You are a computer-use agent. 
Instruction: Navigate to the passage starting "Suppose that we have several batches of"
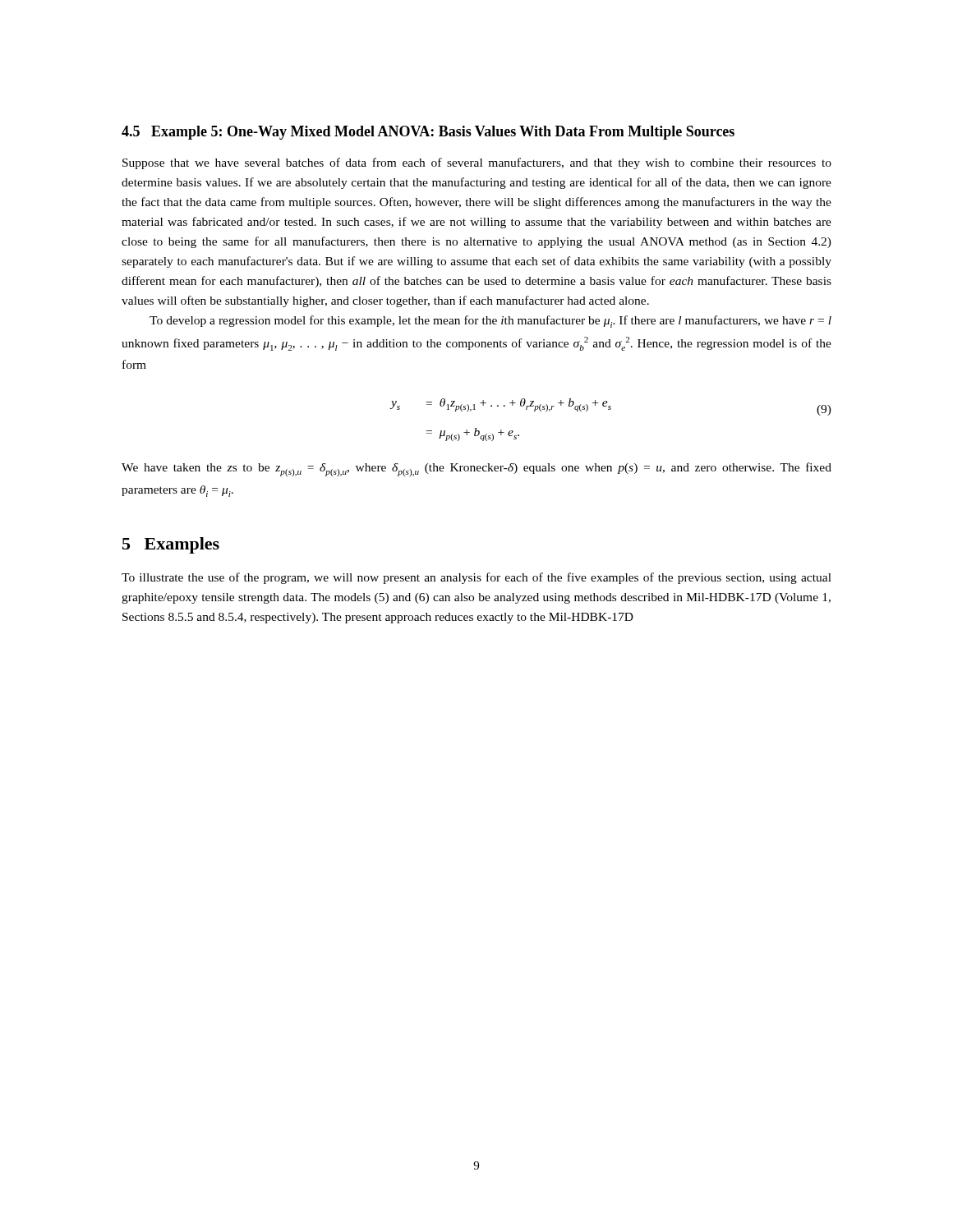pyautogui.click(x=476, y=231)
